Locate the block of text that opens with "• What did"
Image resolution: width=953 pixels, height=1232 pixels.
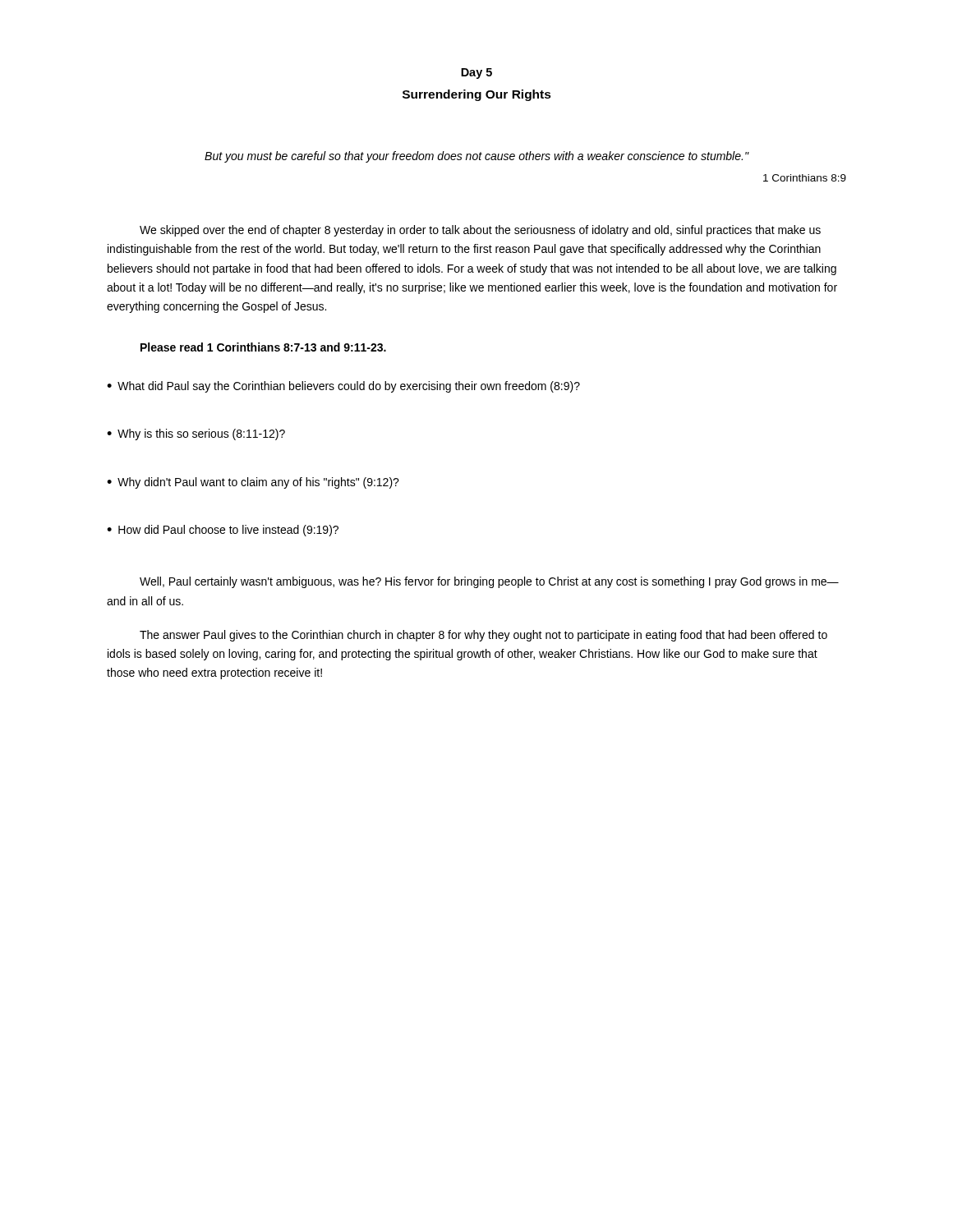coord(343,386)
